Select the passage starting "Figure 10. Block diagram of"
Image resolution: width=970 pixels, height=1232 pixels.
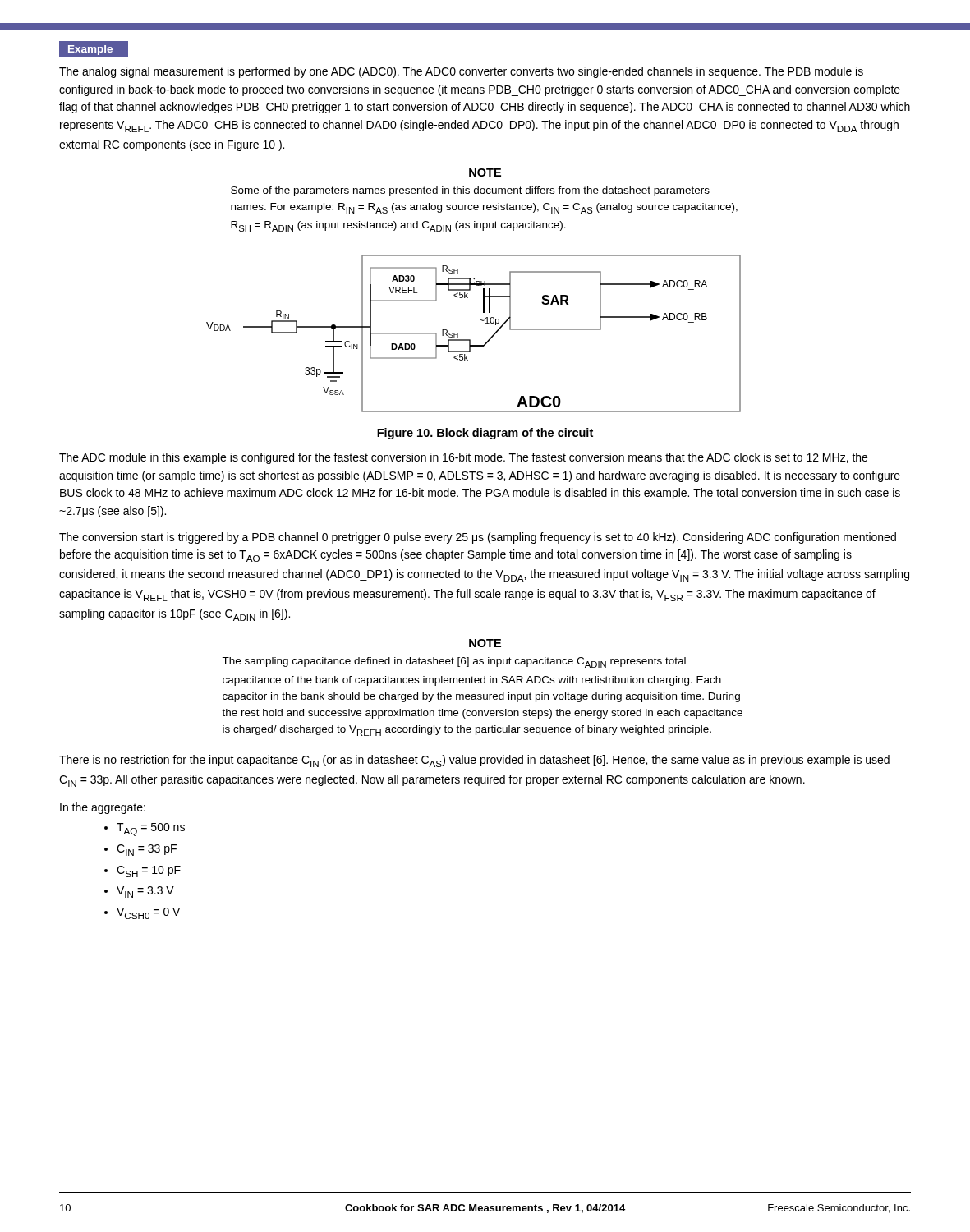(485, 433)
